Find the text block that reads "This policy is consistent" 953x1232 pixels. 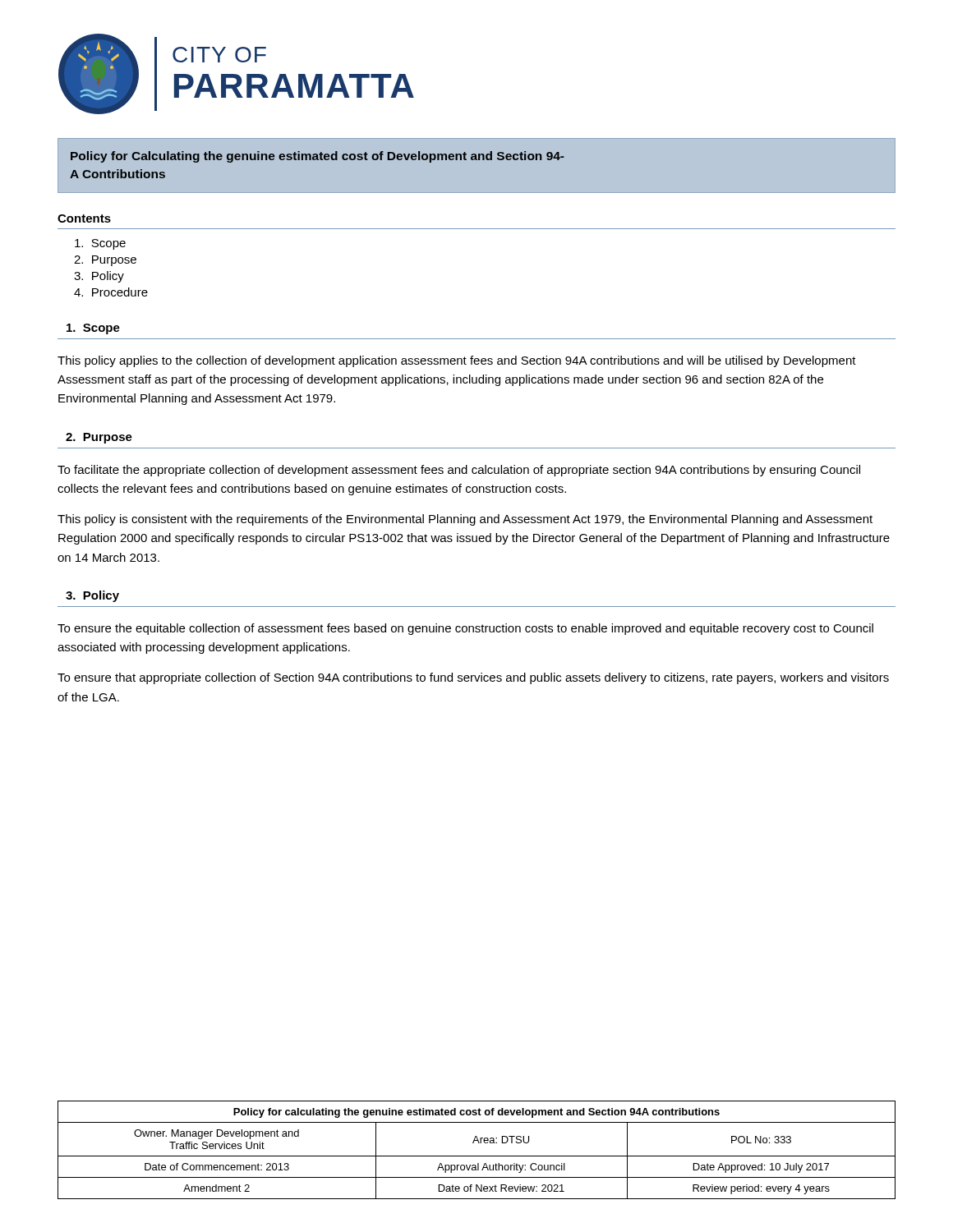click(x=474, y=538)
